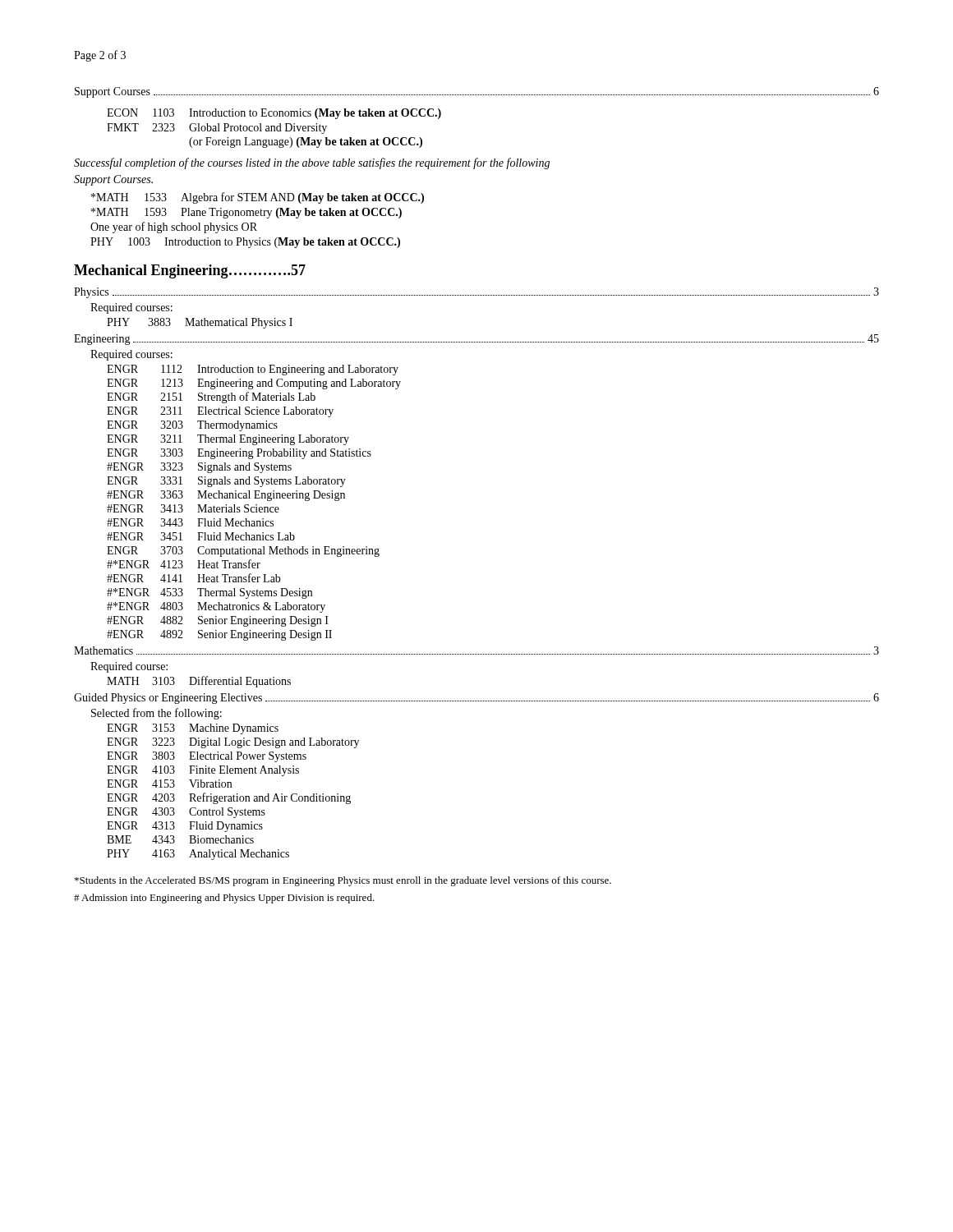This screenshot has width=953, height=1232.
Task: Where does it say "#ENGR4141Heat Transfer Lab"?
Action: [194, 579]
